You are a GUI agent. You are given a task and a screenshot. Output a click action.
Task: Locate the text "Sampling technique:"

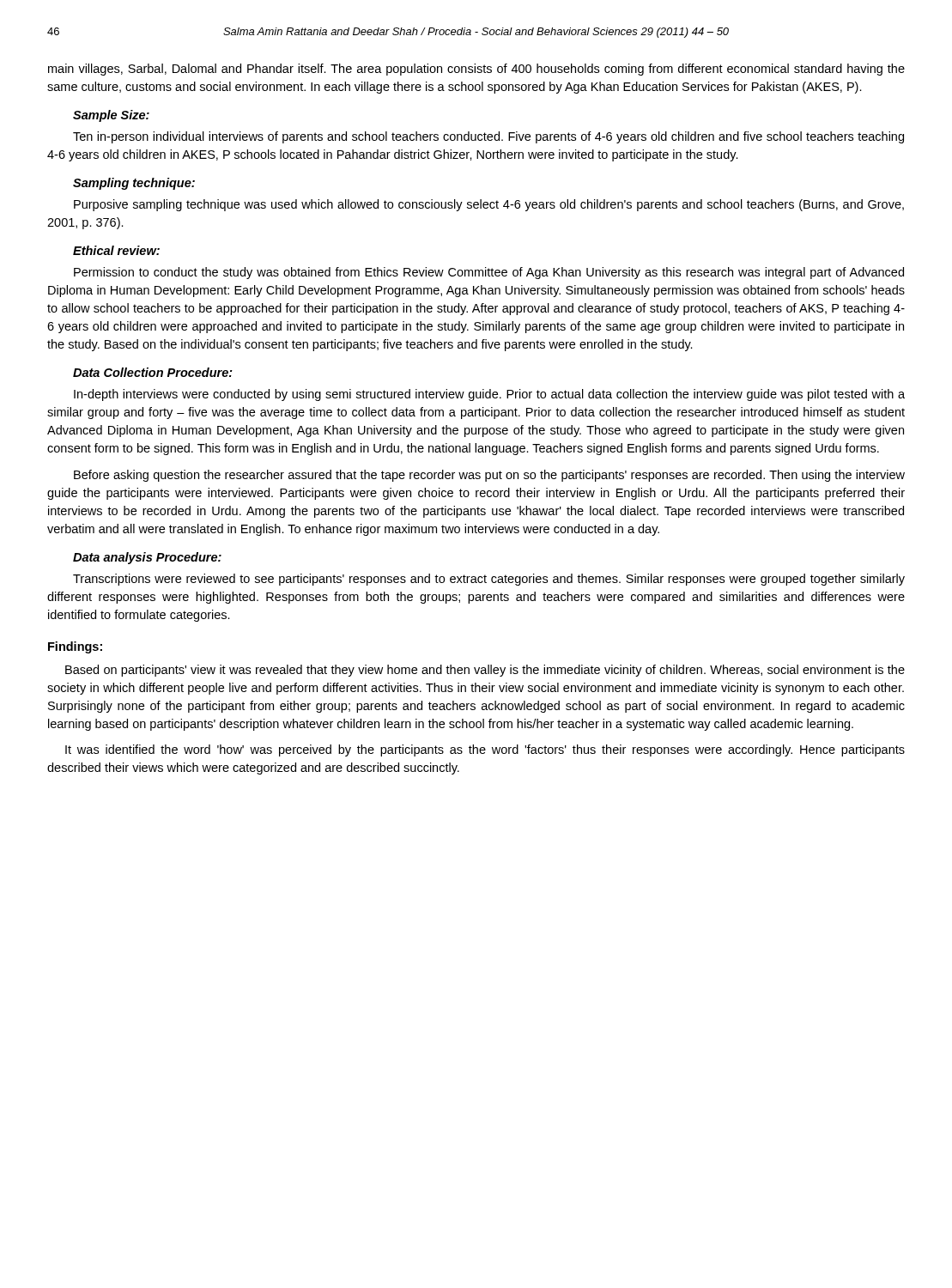(134, 184)
